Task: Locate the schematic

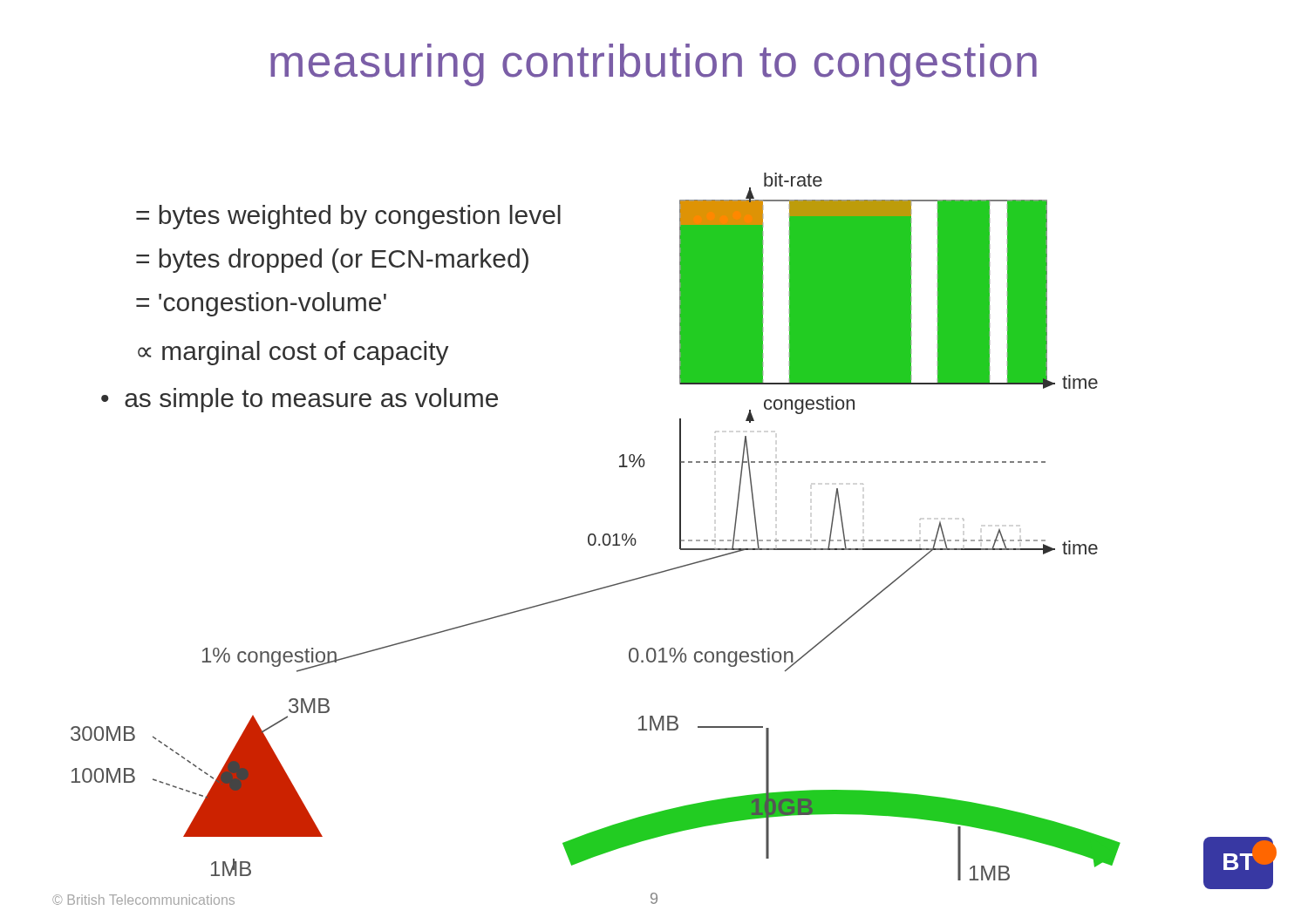Action: tap(654, 514)
